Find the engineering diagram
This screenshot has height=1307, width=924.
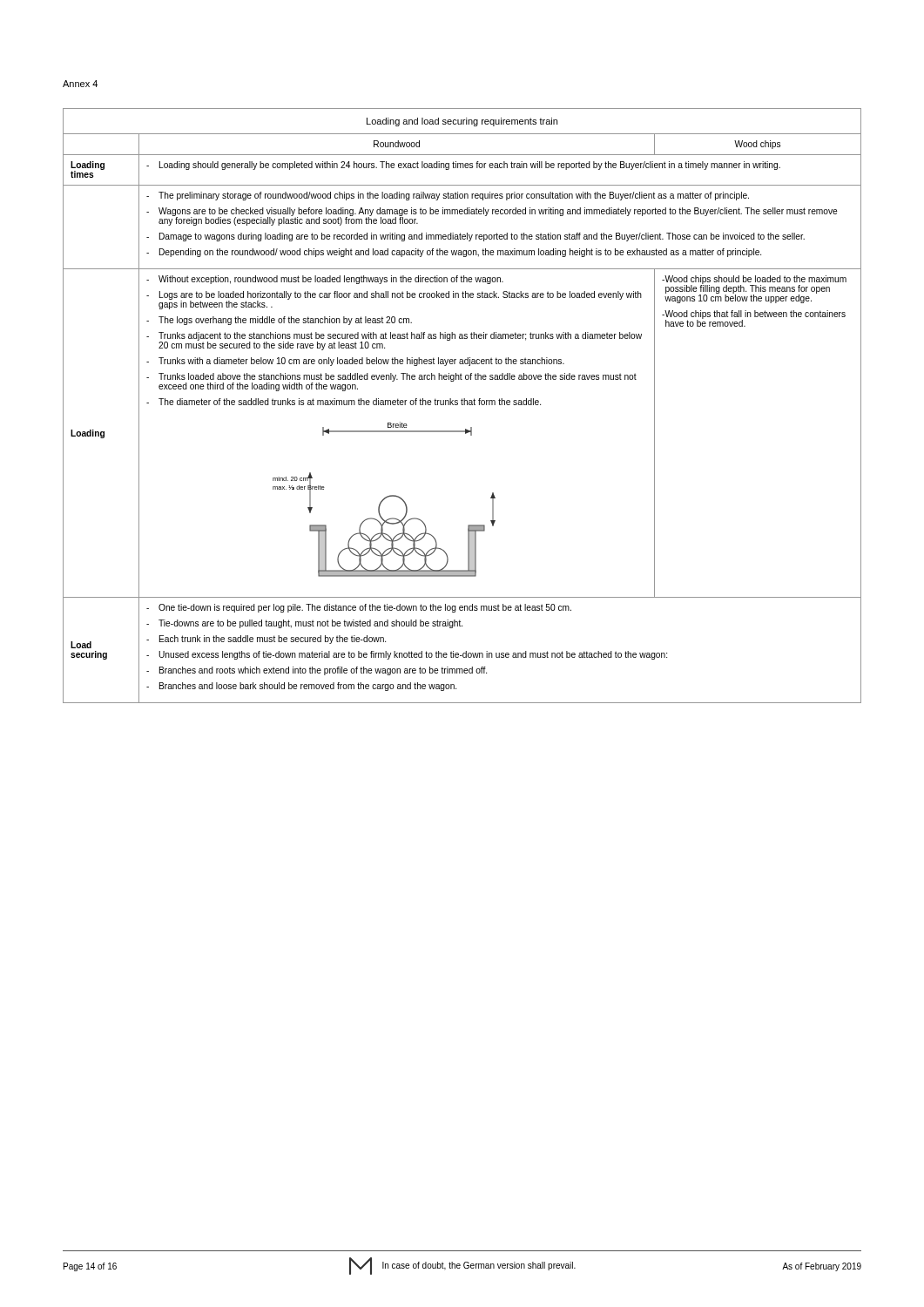(x=397, y=504)
